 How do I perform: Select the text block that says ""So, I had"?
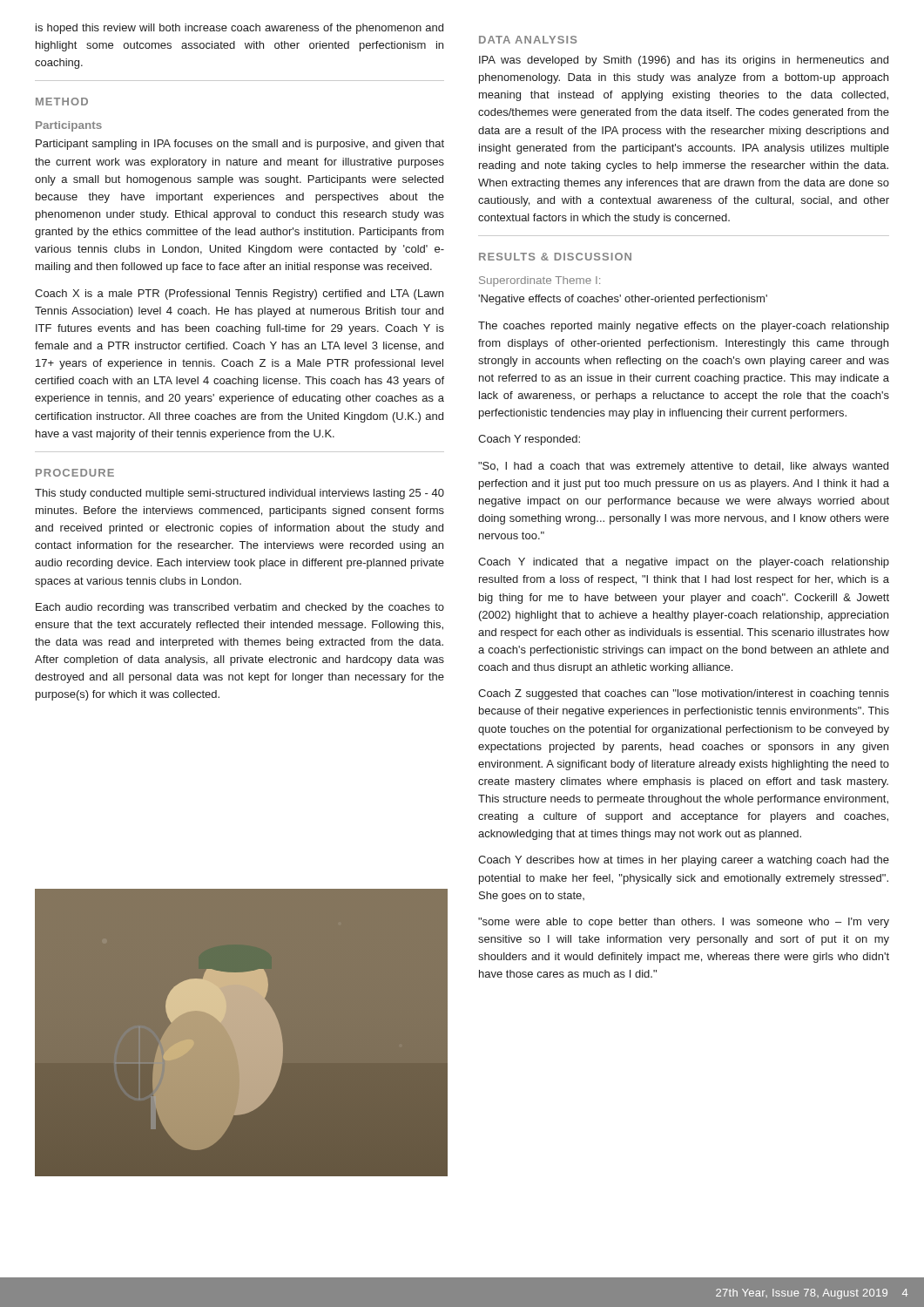point(684,500)
